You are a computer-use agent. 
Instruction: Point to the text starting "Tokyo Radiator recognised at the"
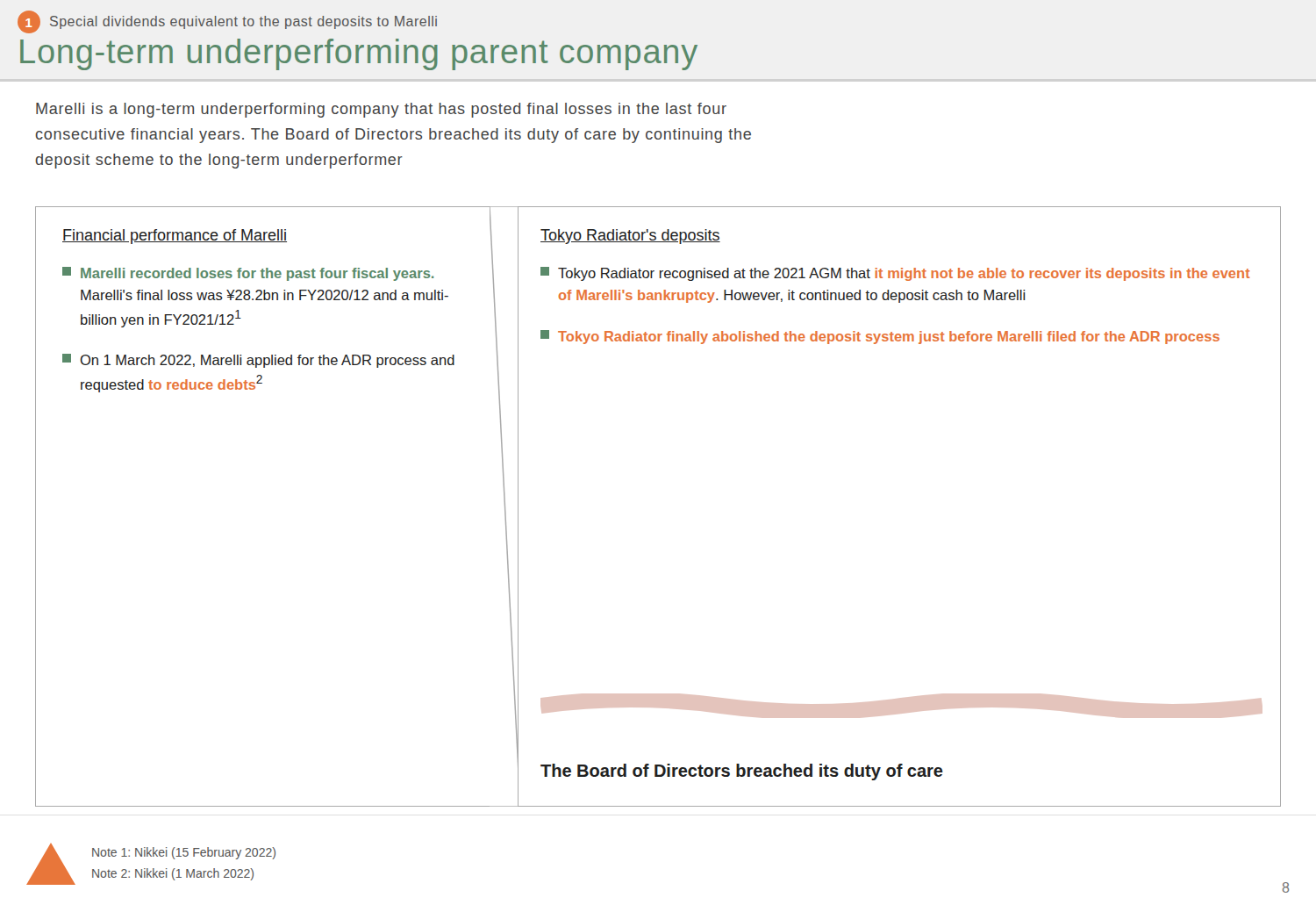899,284
